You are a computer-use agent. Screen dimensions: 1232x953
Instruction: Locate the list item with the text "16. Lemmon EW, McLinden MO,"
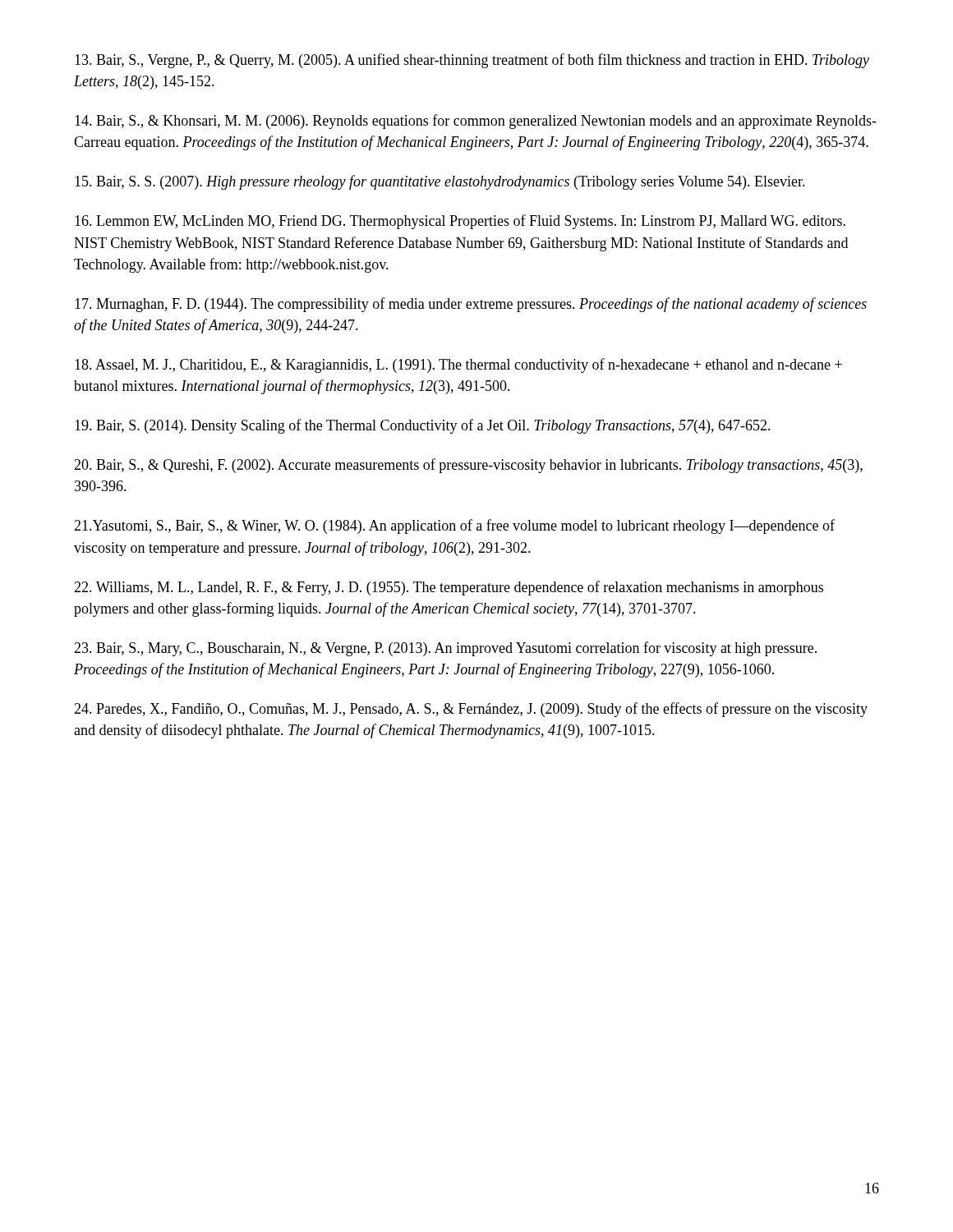pyautogui.click(x=461, y=243)
